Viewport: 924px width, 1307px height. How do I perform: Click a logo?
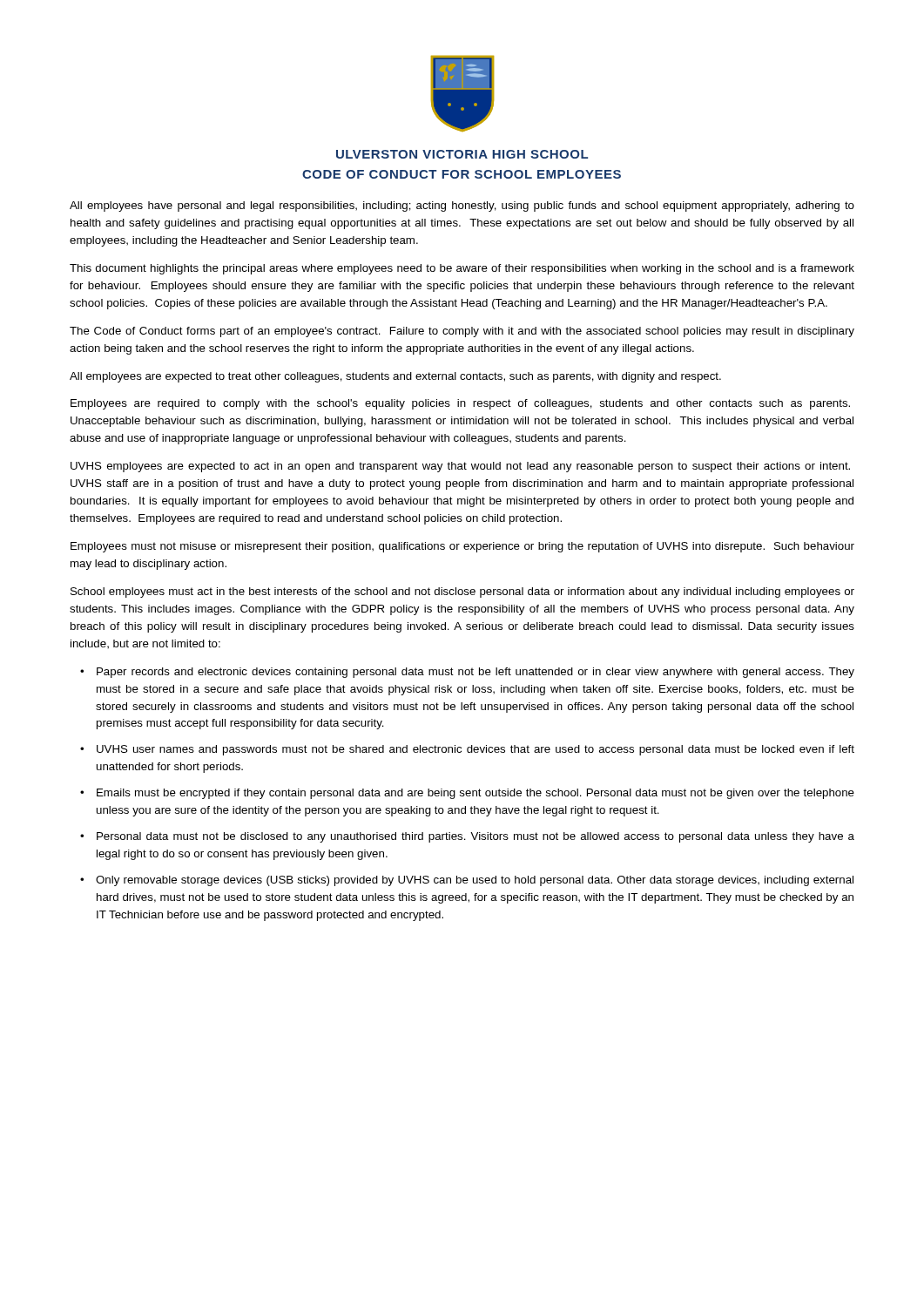[x=462, y=95]
